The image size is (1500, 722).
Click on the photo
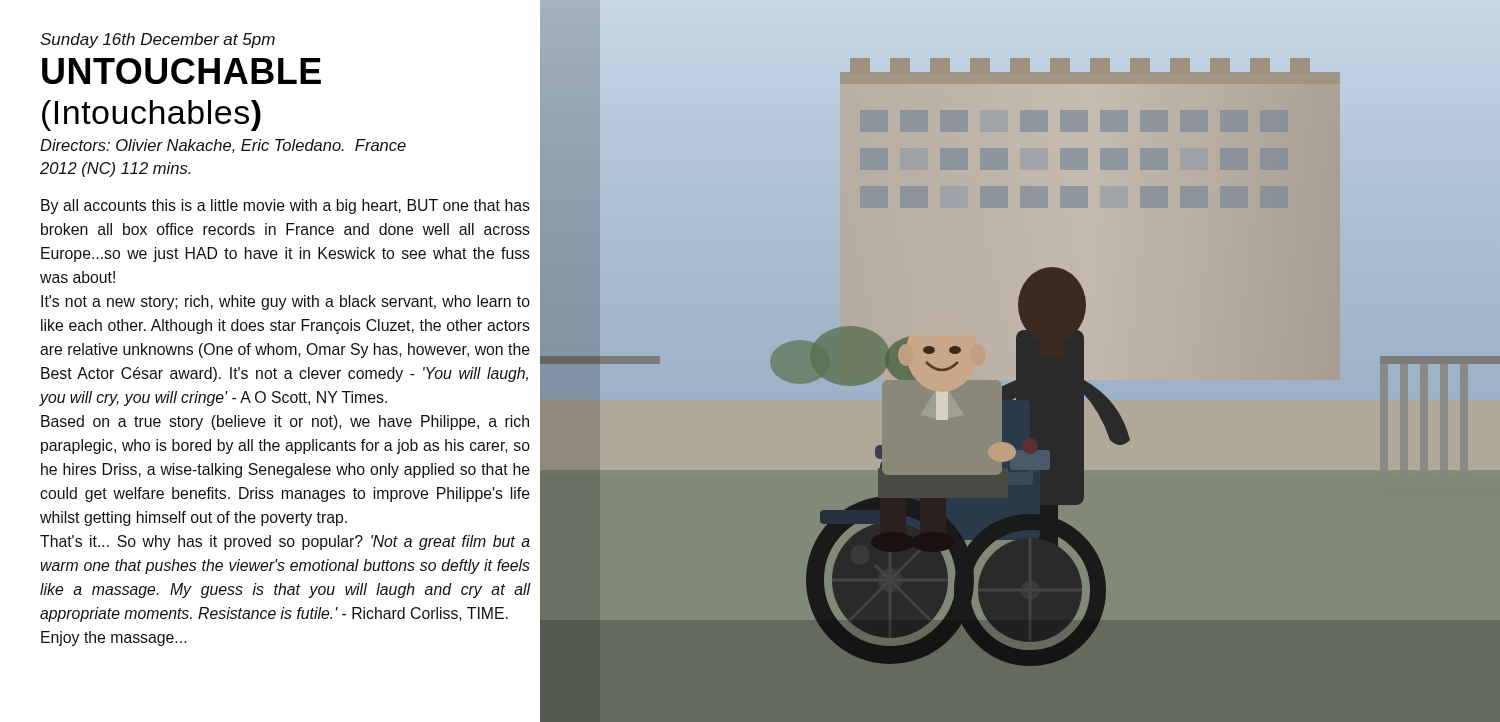click(1020, 361)
